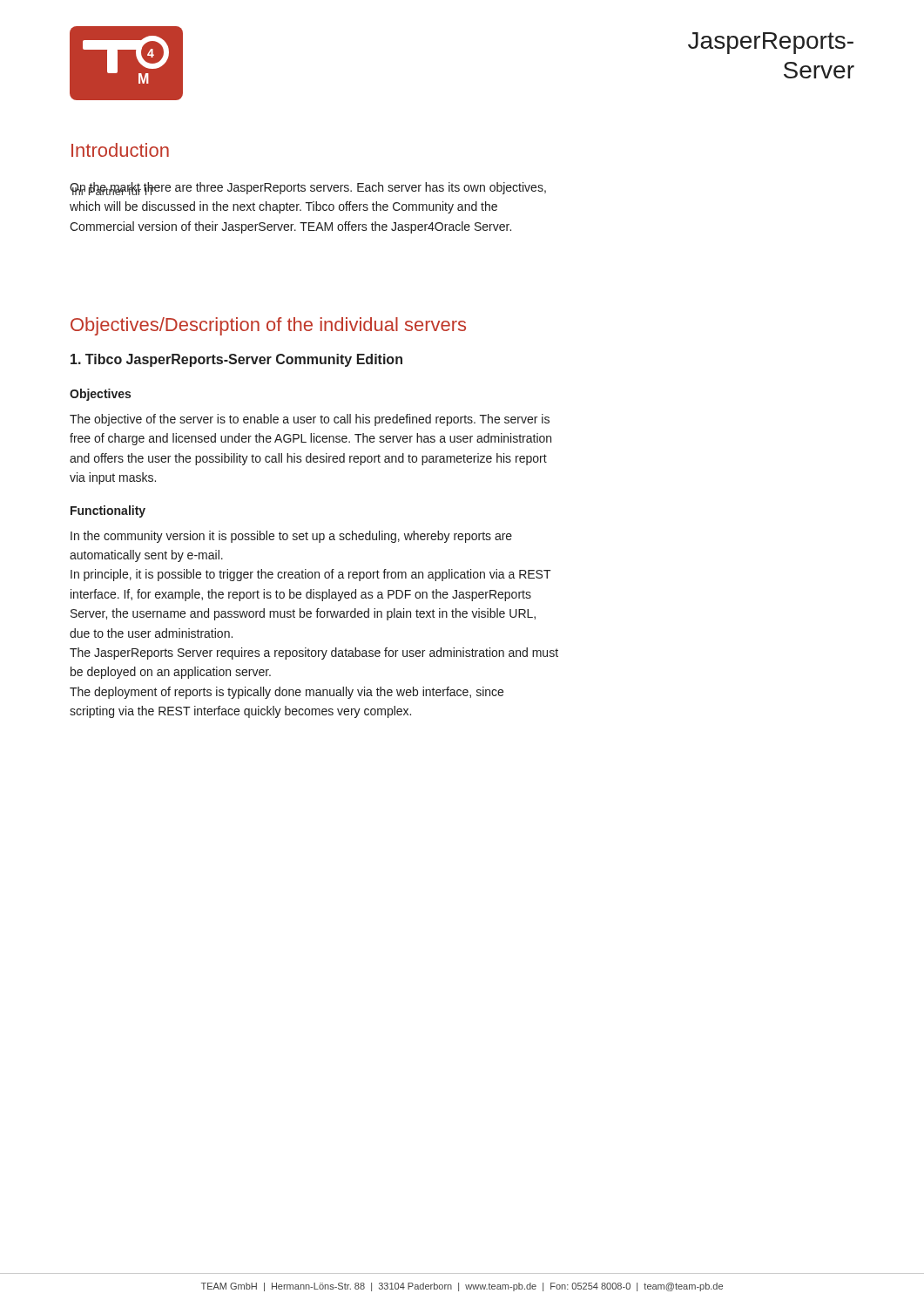Select the text block that says "The objective of the server is"
The width and height of the screenshot is (924, 1307).
click(x=311, y=448)
